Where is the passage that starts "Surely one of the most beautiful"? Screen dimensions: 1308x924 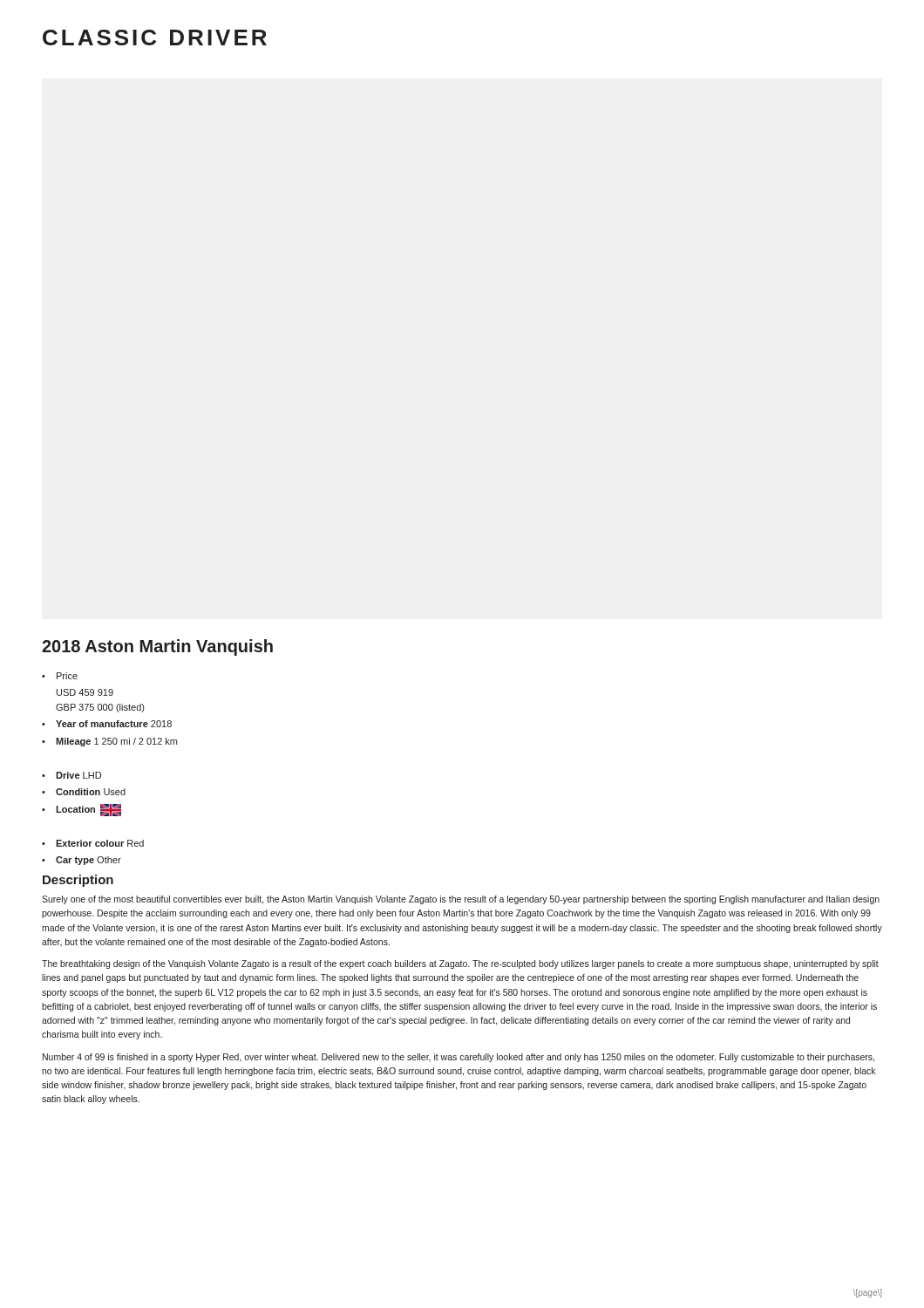click(462, 920)
